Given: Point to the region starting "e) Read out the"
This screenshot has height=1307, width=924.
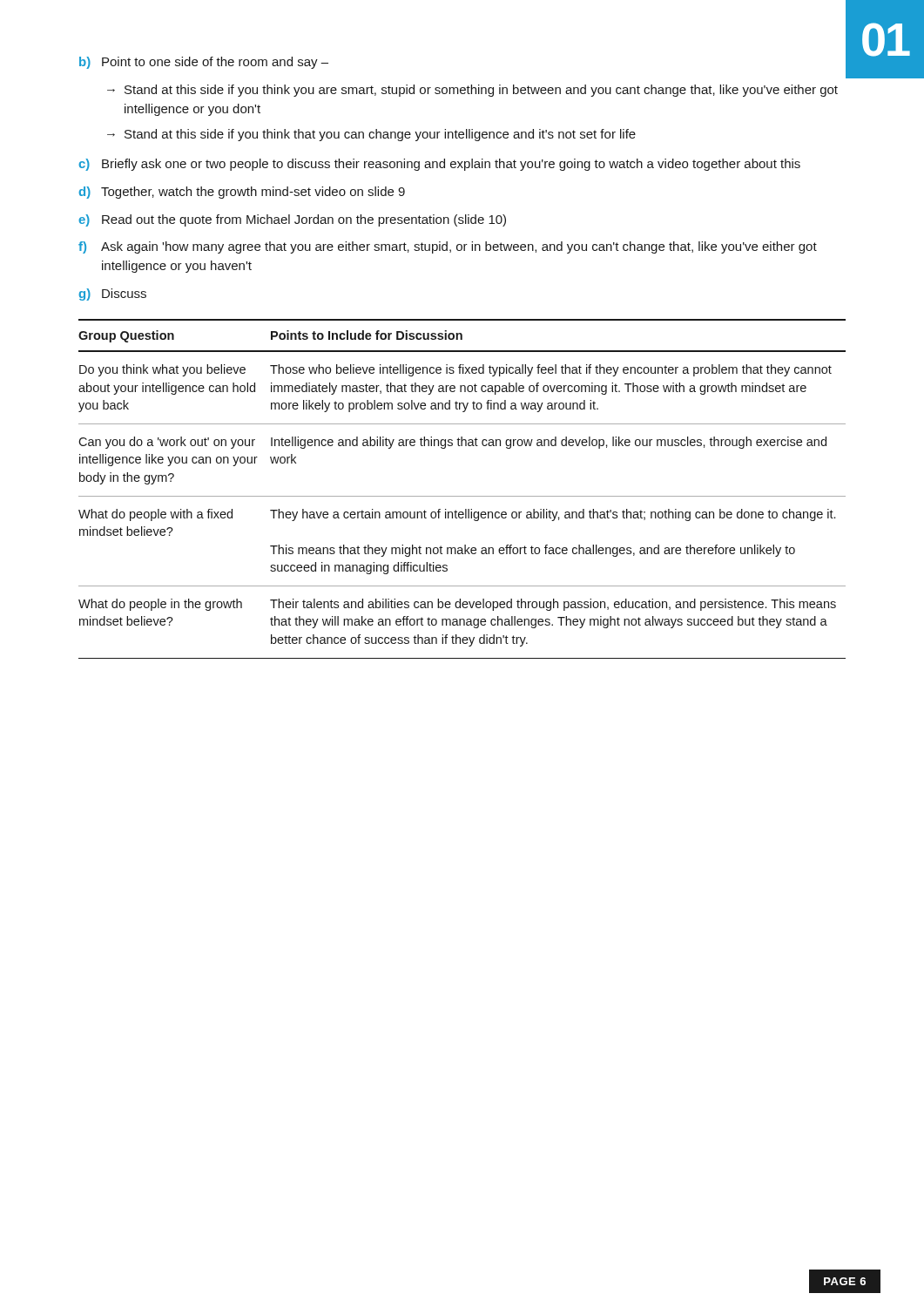Looking at the screenshot, I should coord(462,219).
